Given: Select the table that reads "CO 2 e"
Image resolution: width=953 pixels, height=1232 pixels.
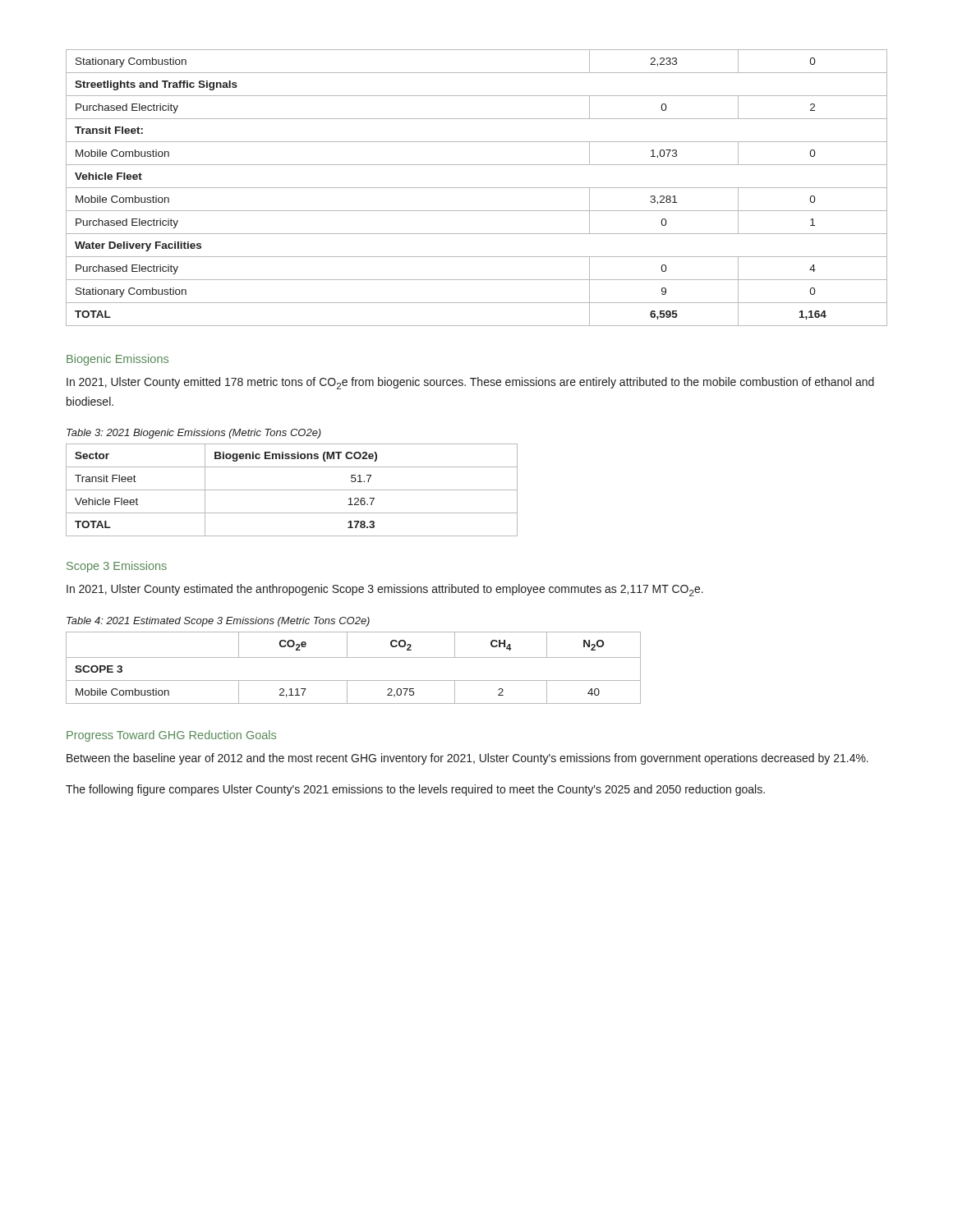Looking at the screenshot, I should click(x=476, y=668).
